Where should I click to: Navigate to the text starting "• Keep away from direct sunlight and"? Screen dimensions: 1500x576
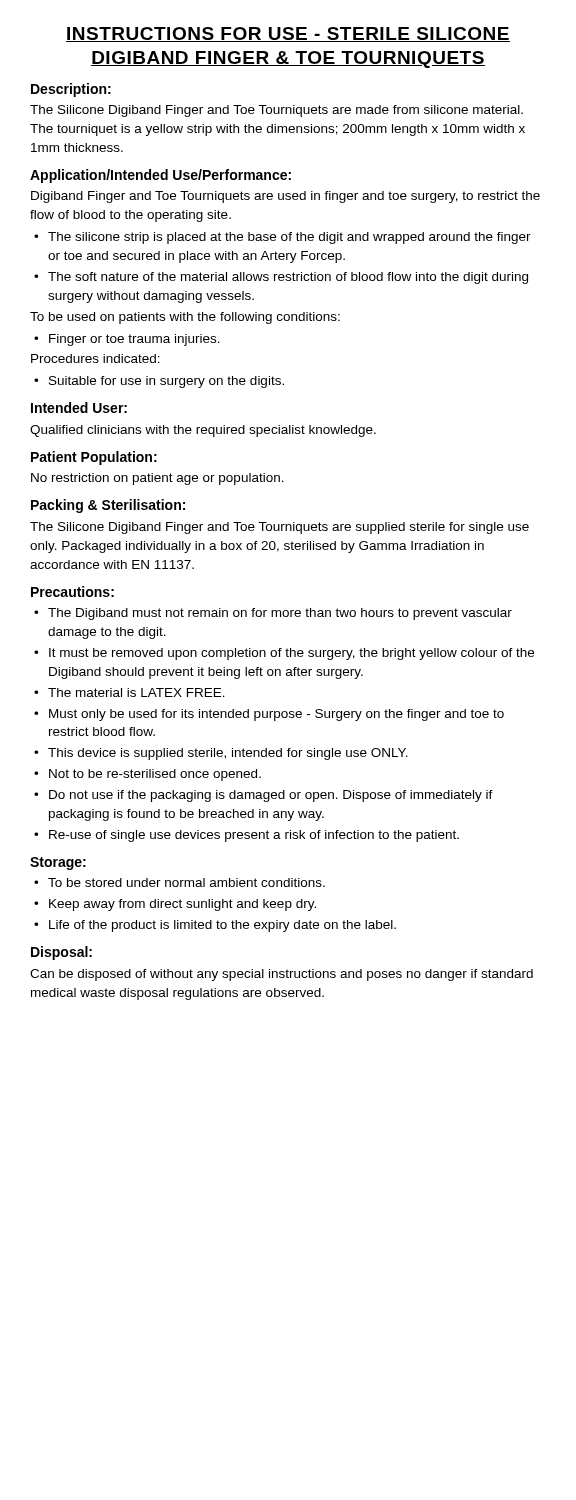(290, 905)
